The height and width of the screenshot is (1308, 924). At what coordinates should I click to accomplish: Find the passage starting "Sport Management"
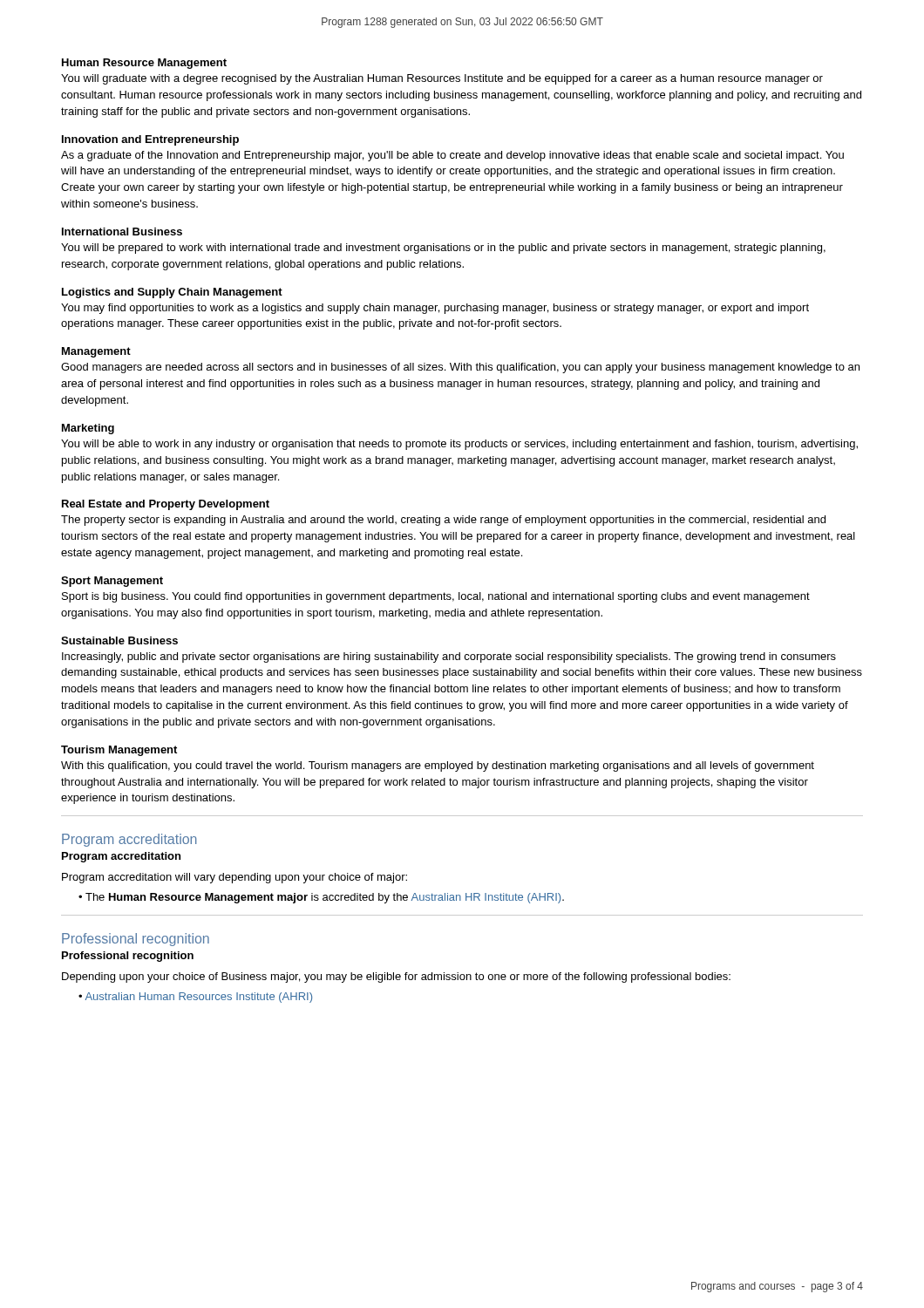click(x=112, y=580)
